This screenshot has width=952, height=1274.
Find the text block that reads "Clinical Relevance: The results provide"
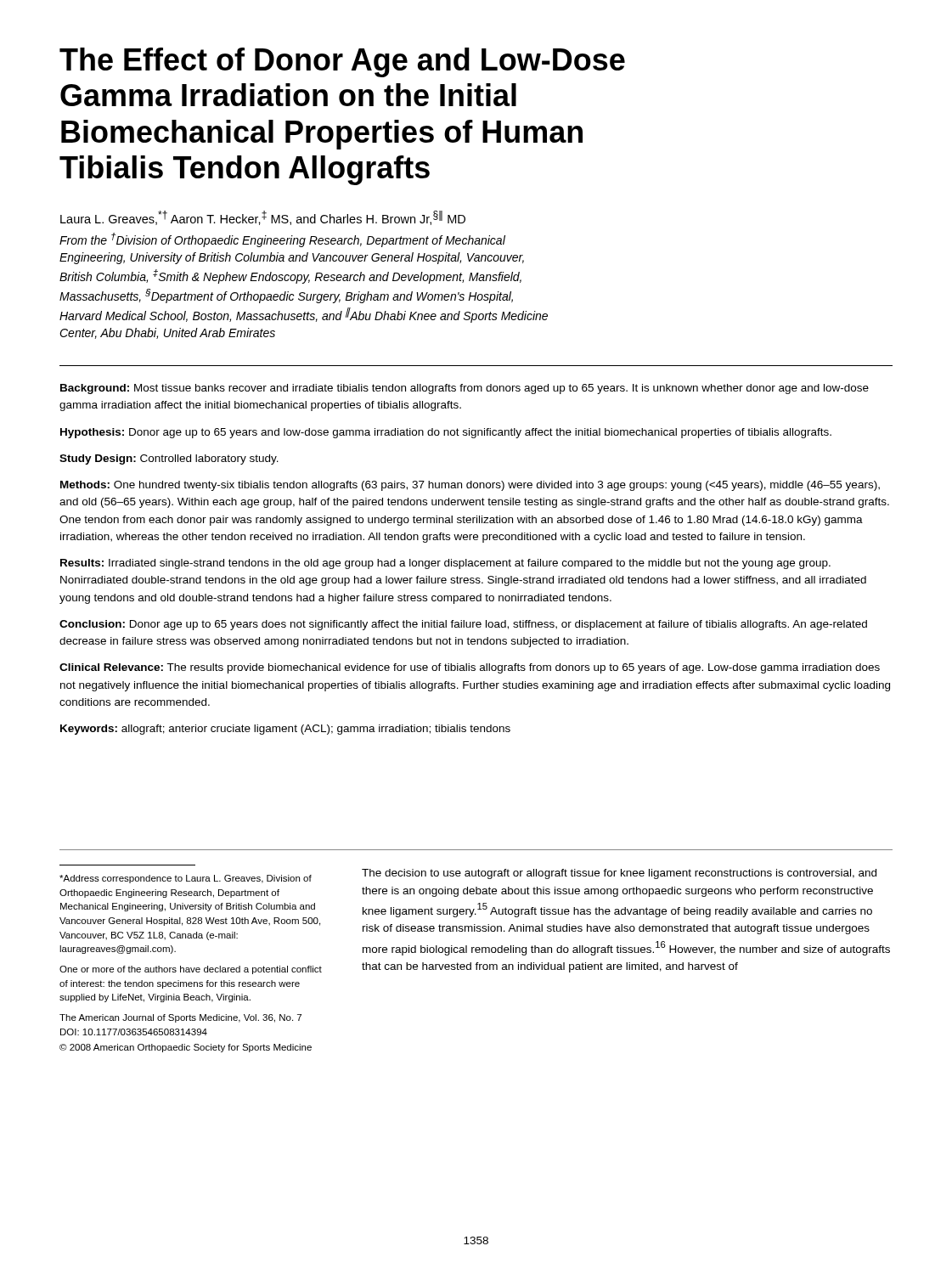[x=475, y=685]
